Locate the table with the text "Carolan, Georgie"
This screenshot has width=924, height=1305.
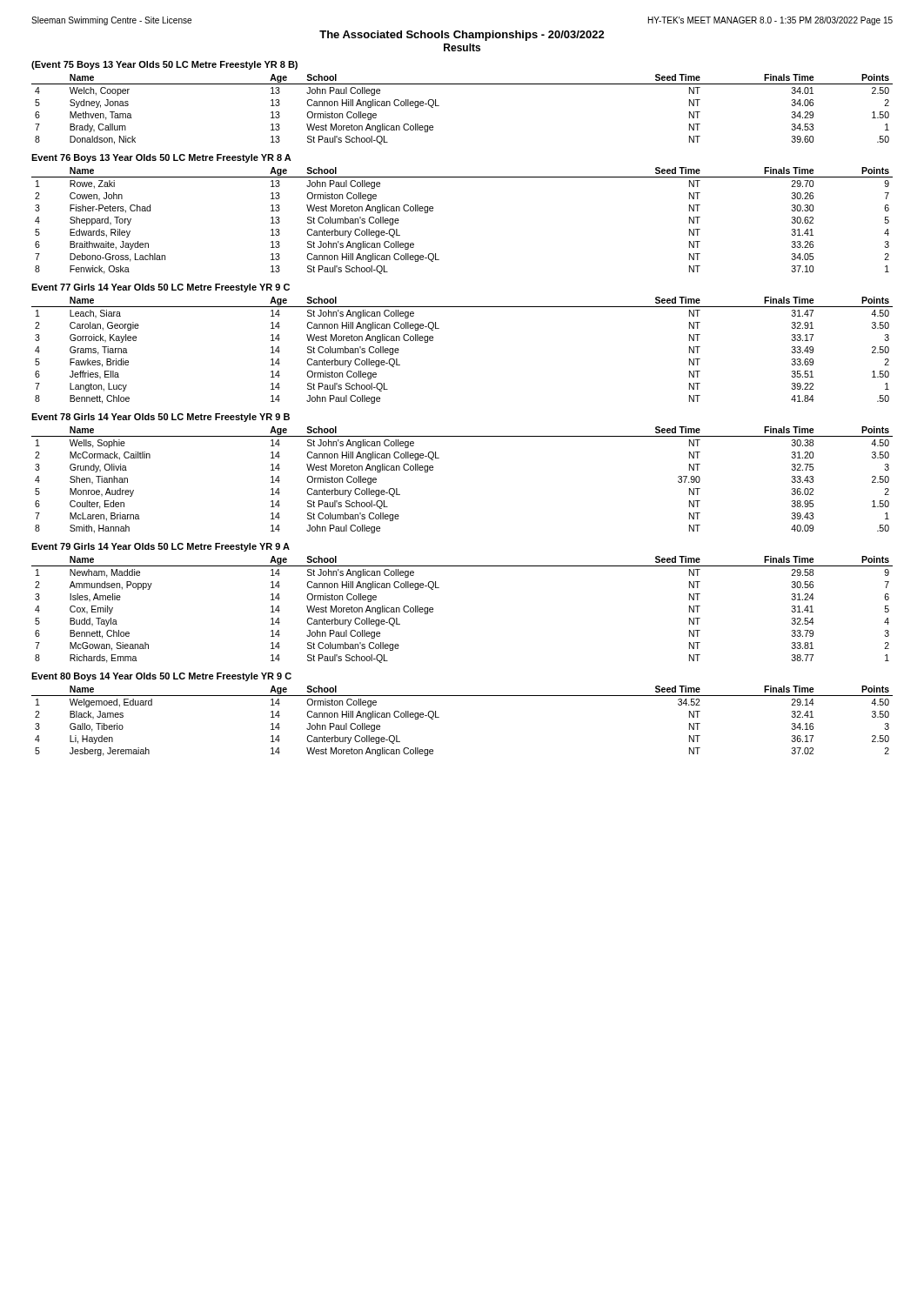coord(462,349)
